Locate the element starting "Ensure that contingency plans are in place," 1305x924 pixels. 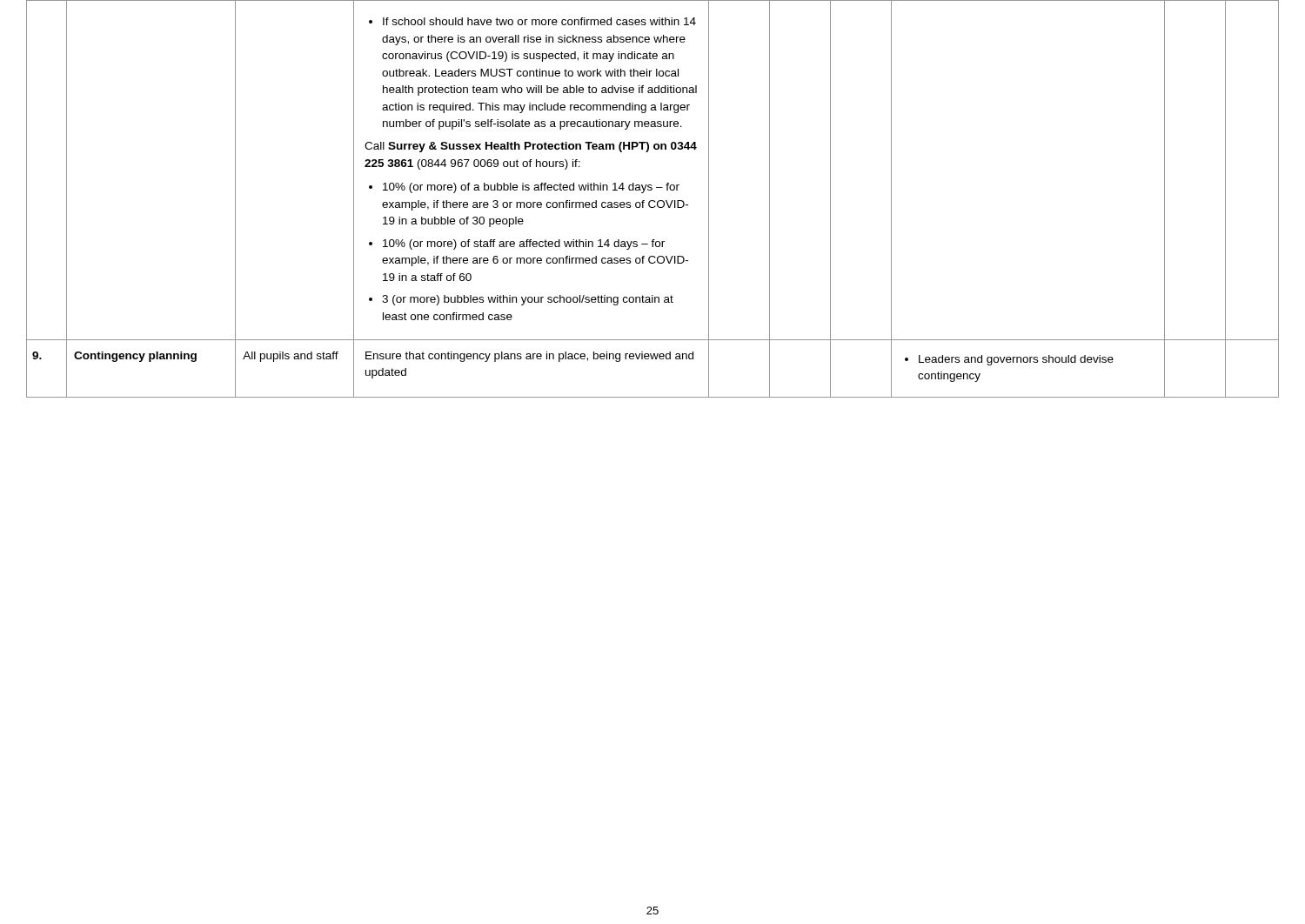[x=529, y=364]
